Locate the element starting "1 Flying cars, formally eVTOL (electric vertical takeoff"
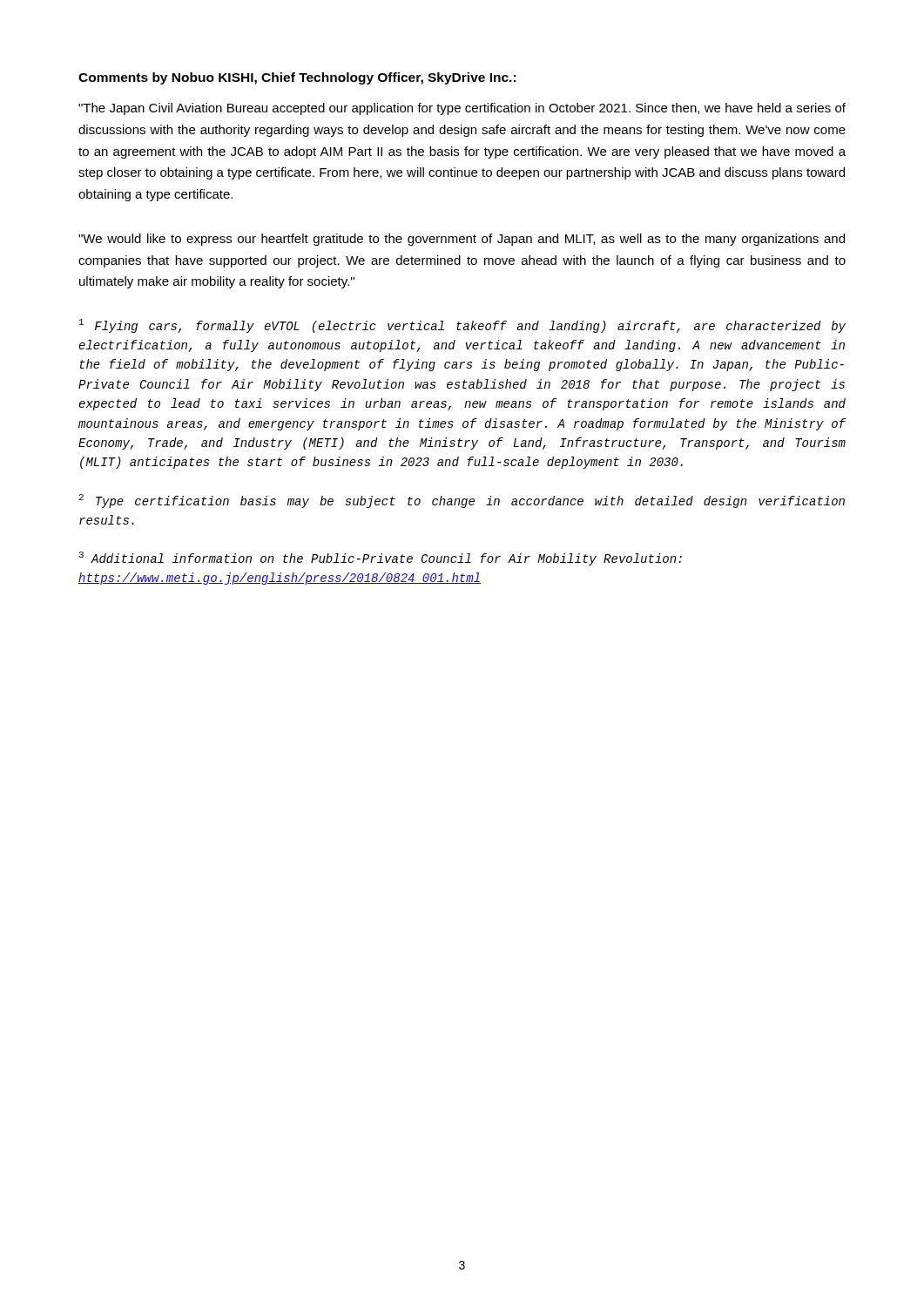This screenshot has height=1307, width=924. (462, 394)
